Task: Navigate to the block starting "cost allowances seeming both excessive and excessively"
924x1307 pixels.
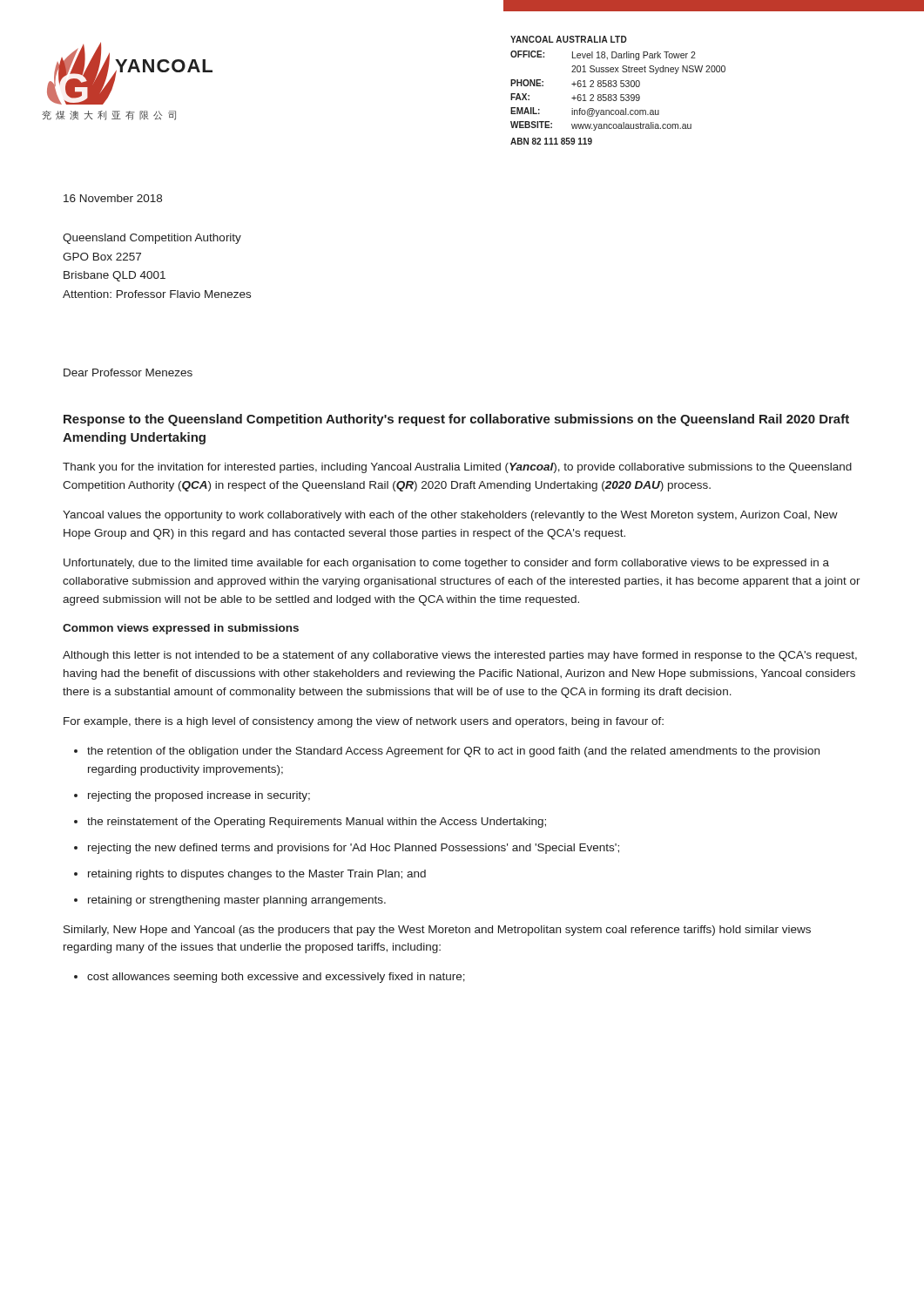Action: [x=276, y=977]
